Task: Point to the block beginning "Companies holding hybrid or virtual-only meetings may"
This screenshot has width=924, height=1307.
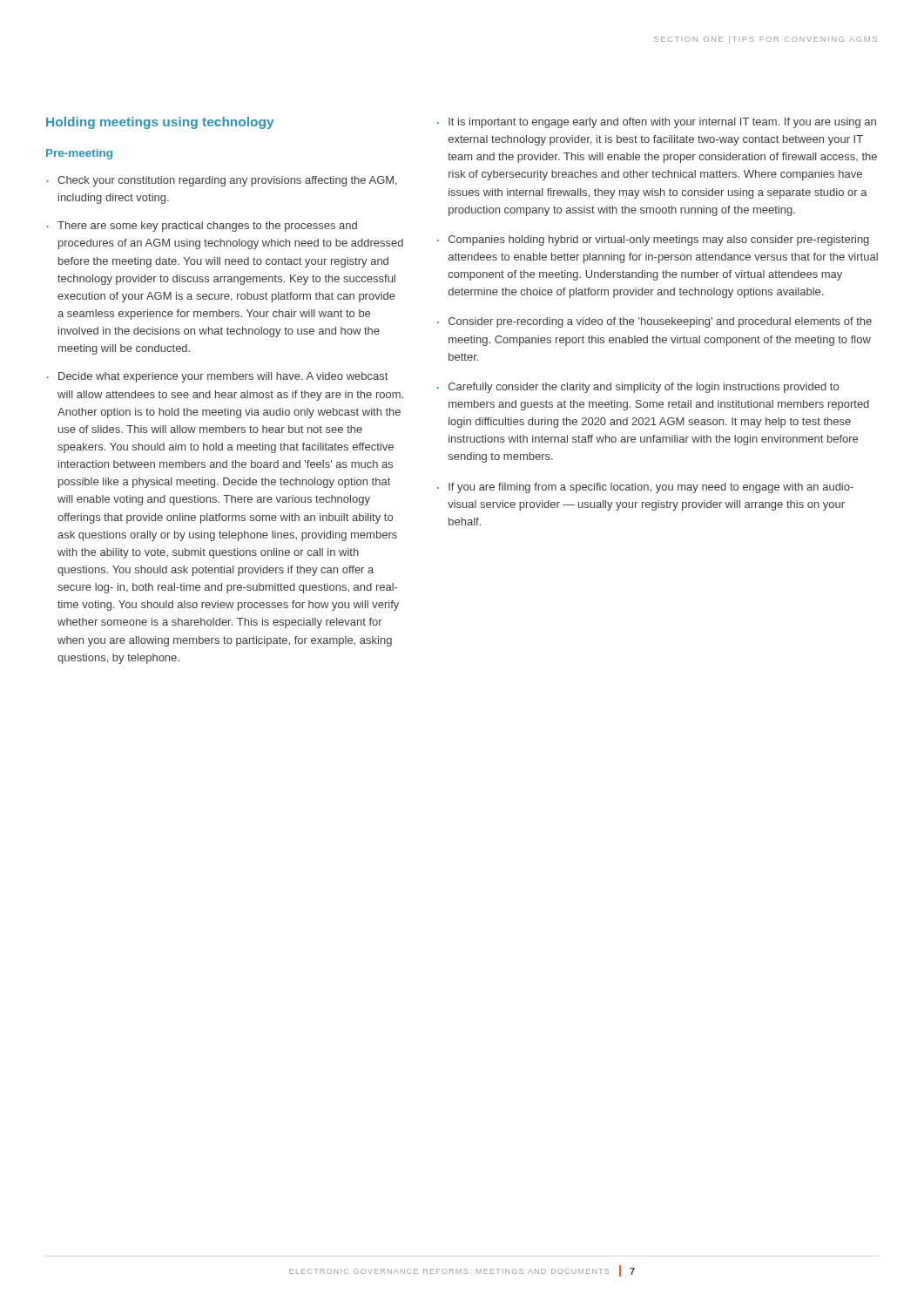Action: (x=663, y=265)
